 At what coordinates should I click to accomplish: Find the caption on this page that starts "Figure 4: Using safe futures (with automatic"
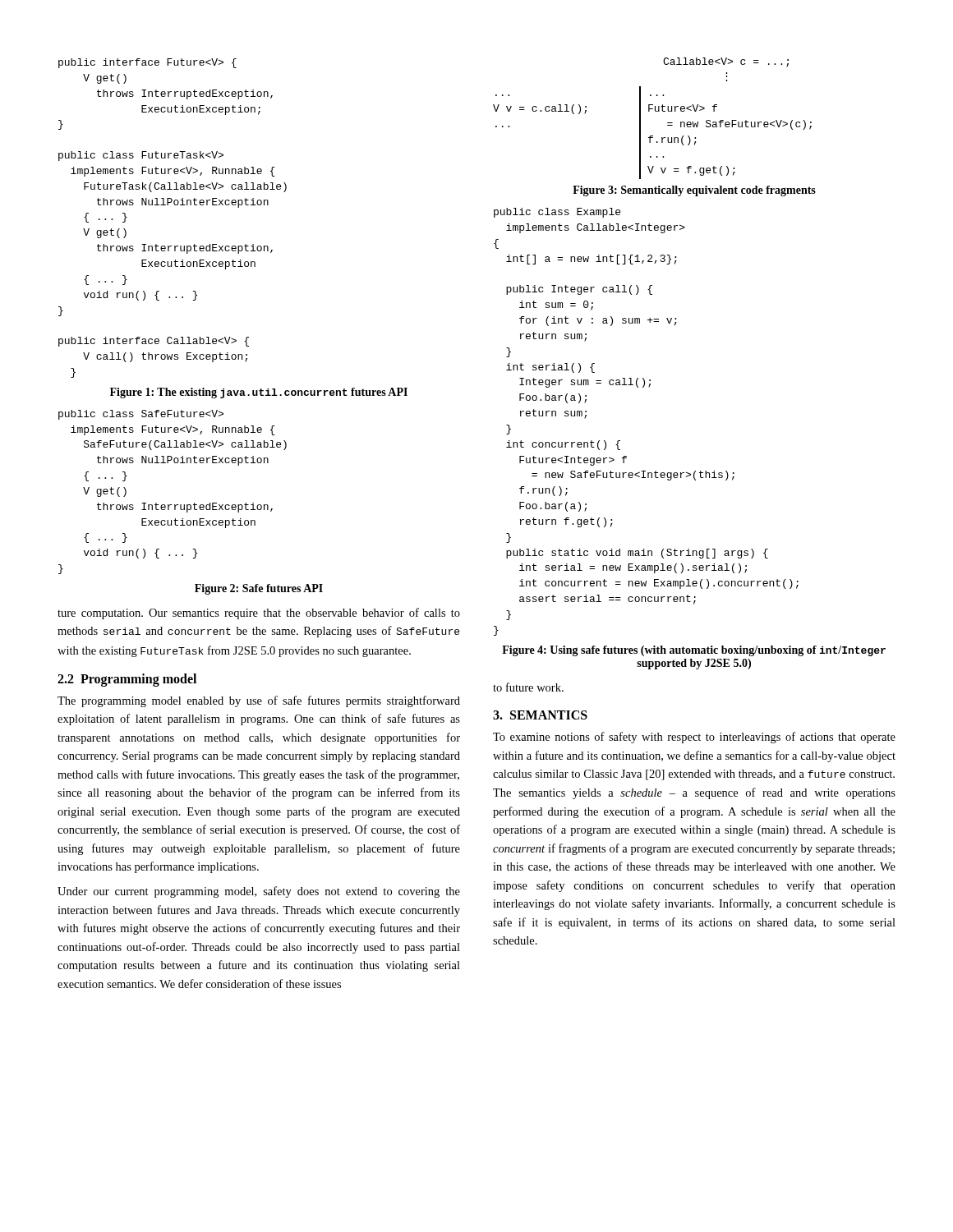coord(694,656)
